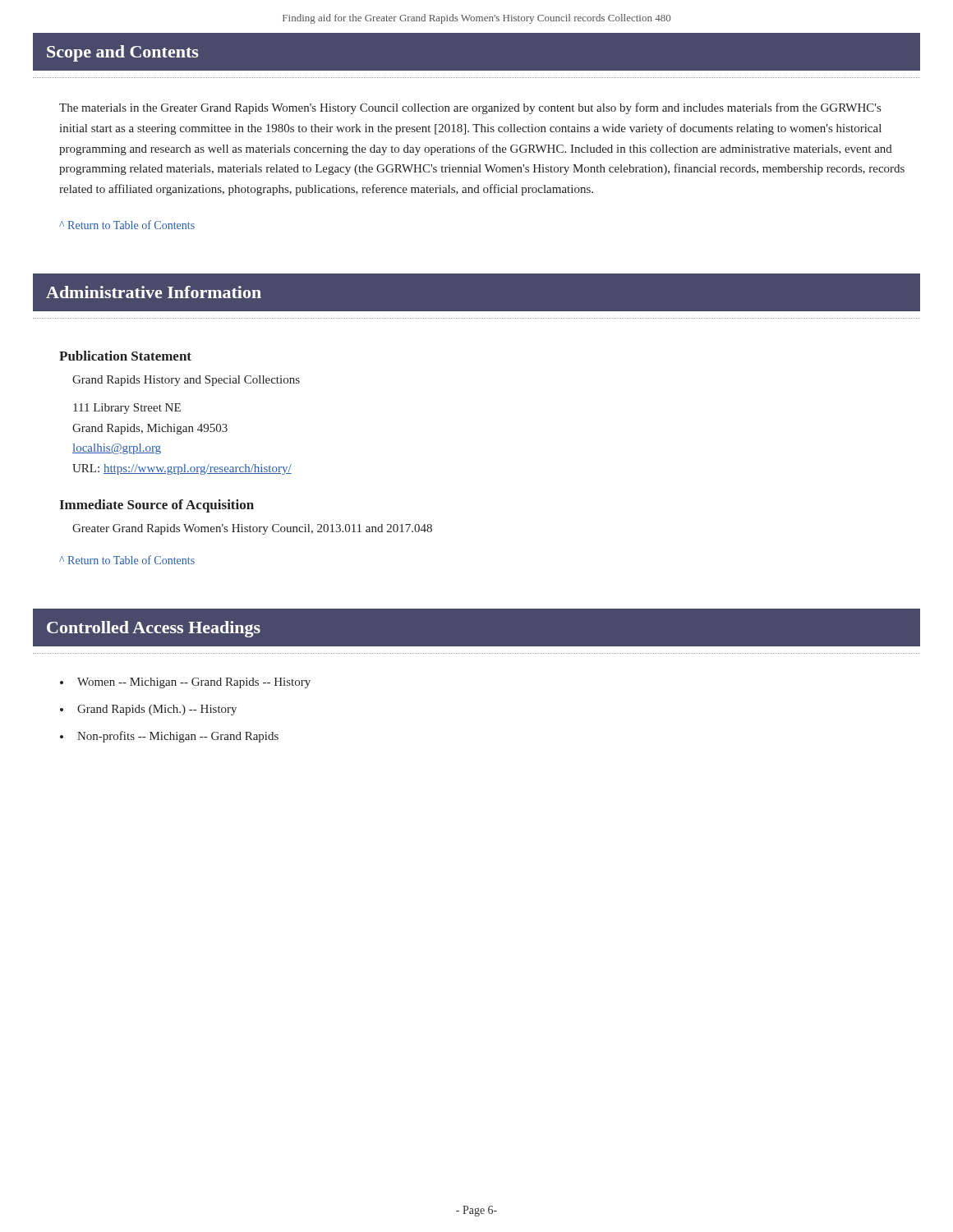
Task: Click where it says "Controlled Access Headings"
Action: click(x=153, y=627)
